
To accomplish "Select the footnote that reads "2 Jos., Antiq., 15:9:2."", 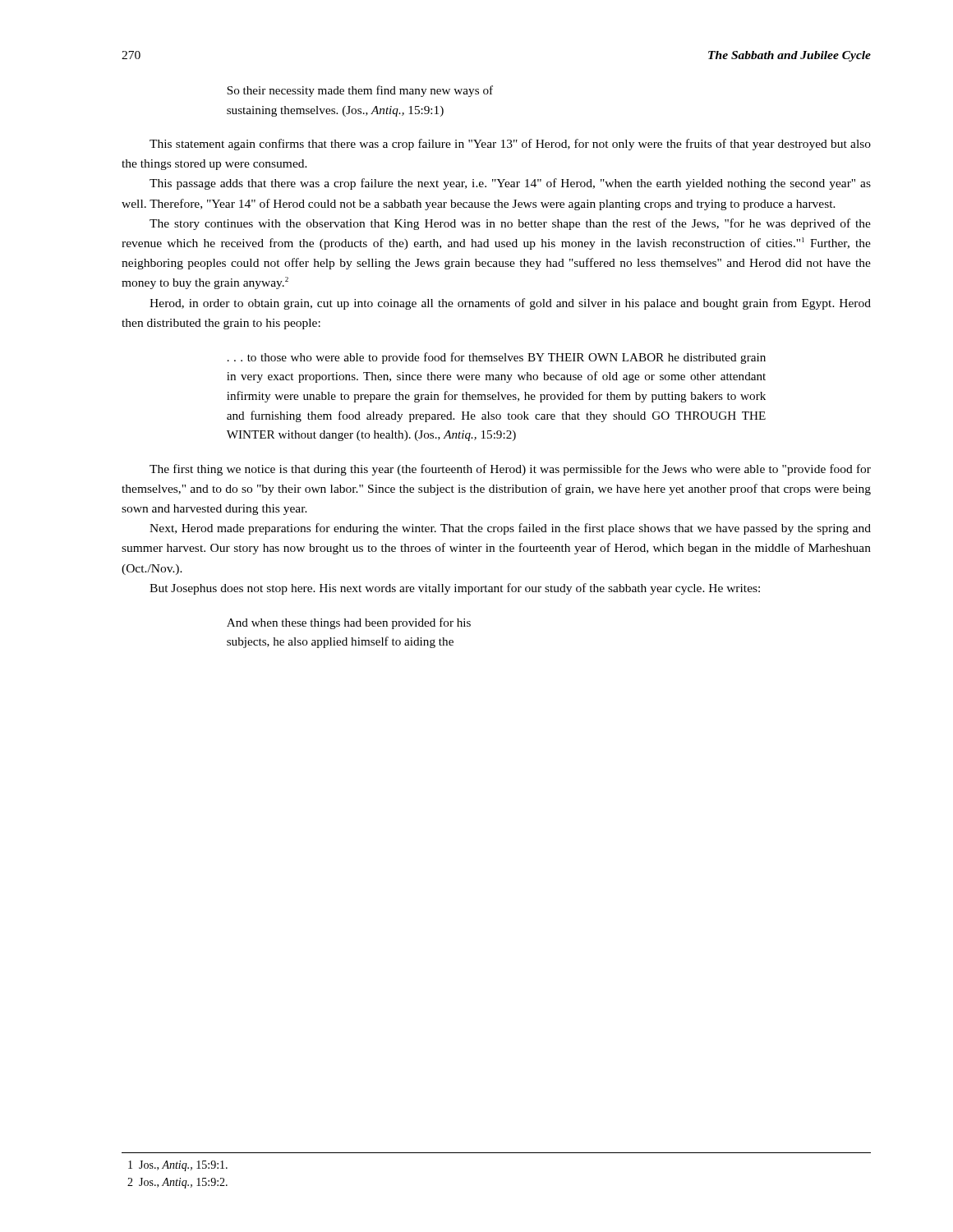I will click(x=175, y=1182).
